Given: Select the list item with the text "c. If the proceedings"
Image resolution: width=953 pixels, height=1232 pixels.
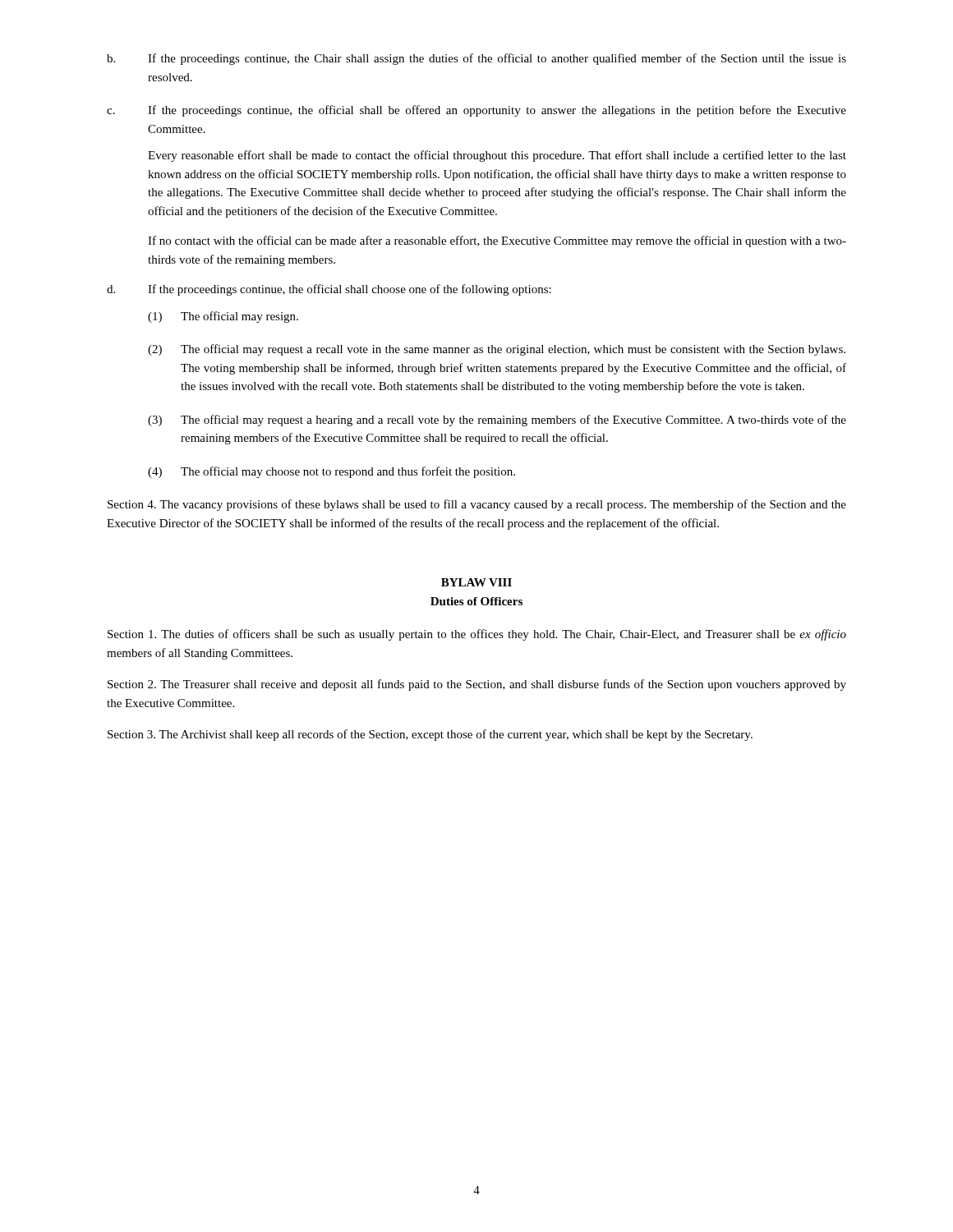Looking at the screenshot, I should [x=476, y=120].
